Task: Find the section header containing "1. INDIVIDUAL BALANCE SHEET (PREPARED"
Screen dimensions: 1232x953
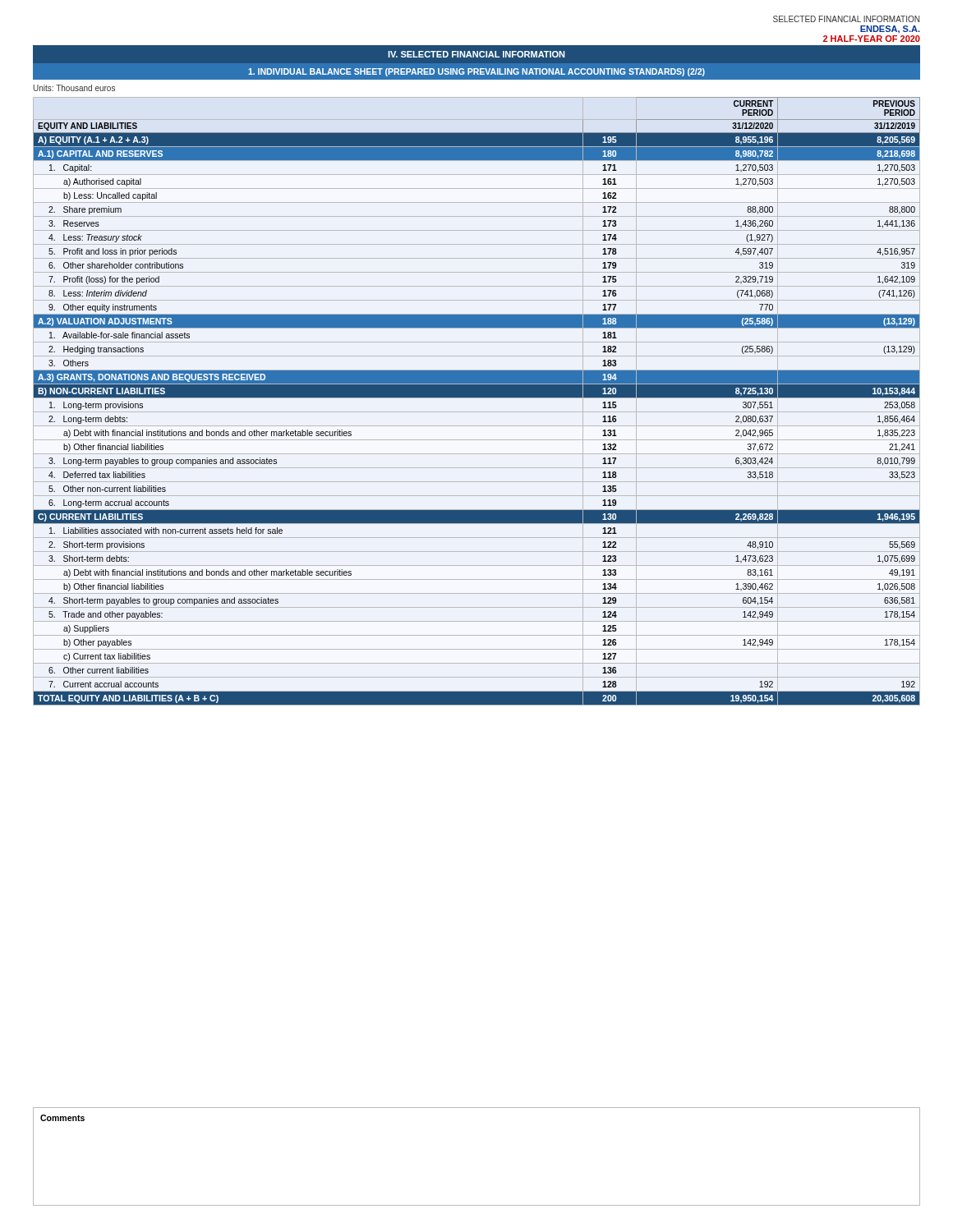Action: tap(476, 71)
